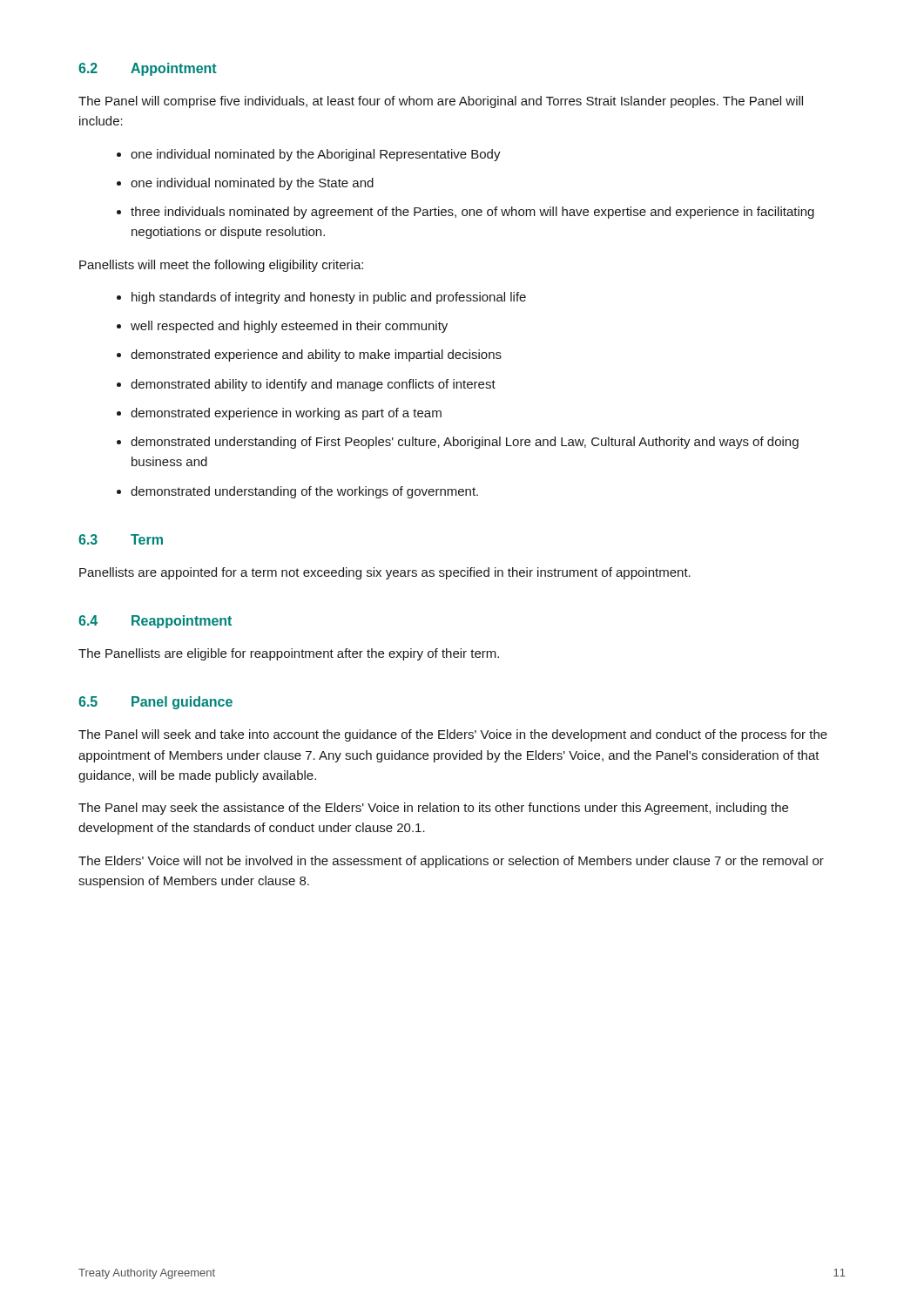Locate the element starting "demonstrated understanding of First Peoples' culture, Aboriginal"
This screenshot has height=1307, width=924.
(465, 451)
